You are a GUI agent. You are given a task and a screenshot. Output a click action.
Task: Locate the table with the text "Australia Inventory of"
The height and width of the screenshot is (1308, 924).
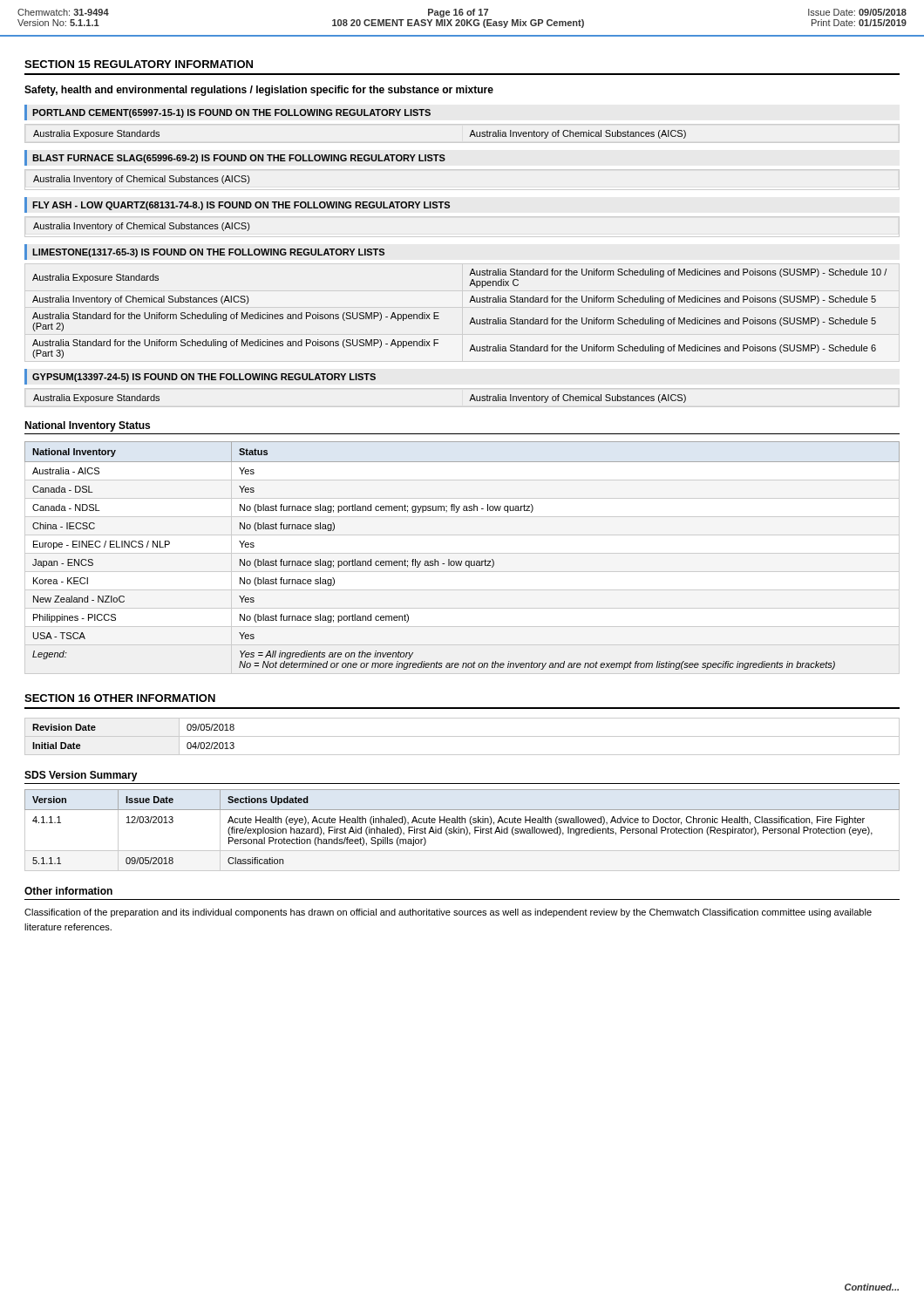point(462,313)
